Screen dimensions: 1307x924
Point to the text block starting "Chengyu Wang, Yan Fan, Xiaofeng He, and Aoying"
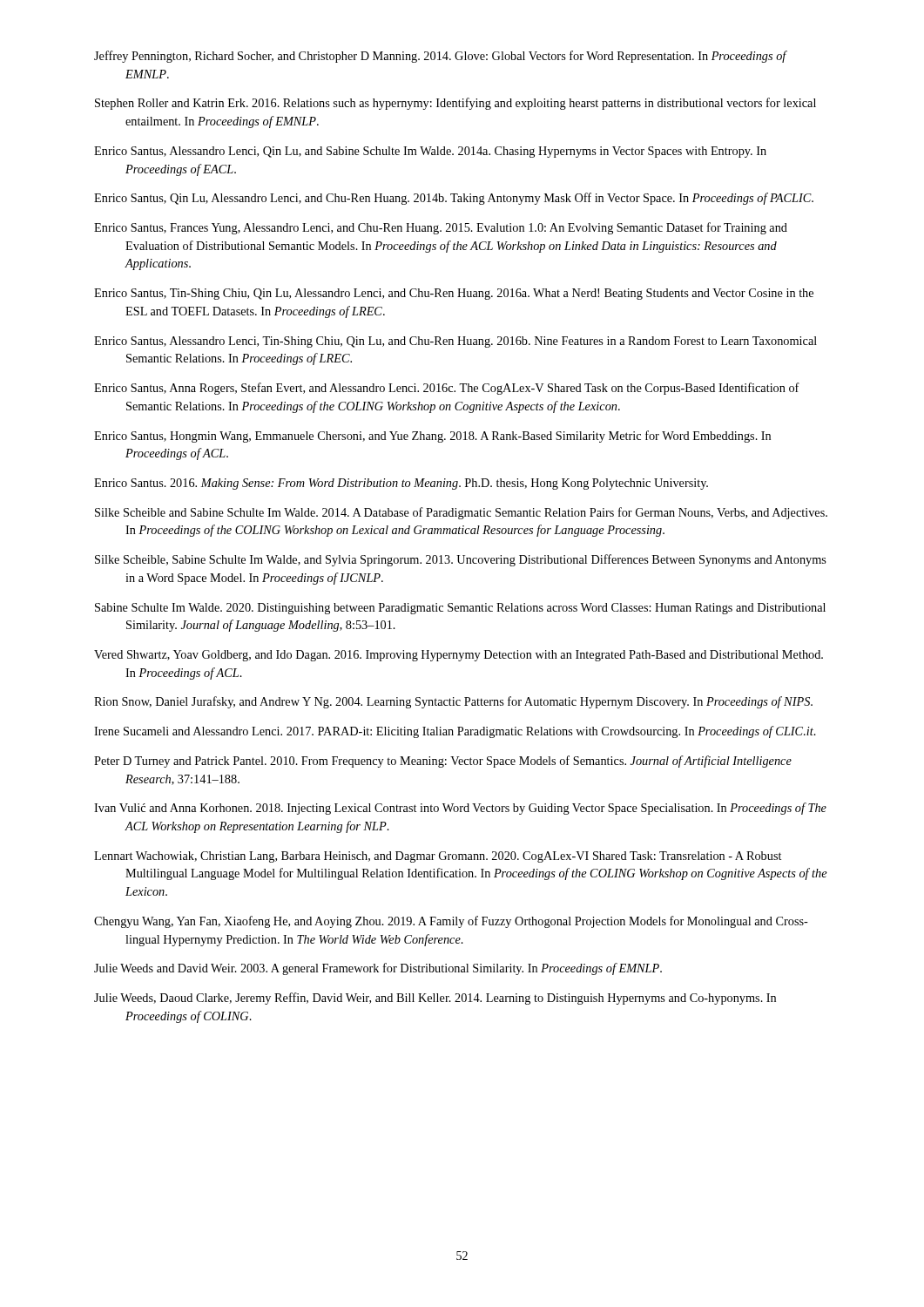[451, 930]
